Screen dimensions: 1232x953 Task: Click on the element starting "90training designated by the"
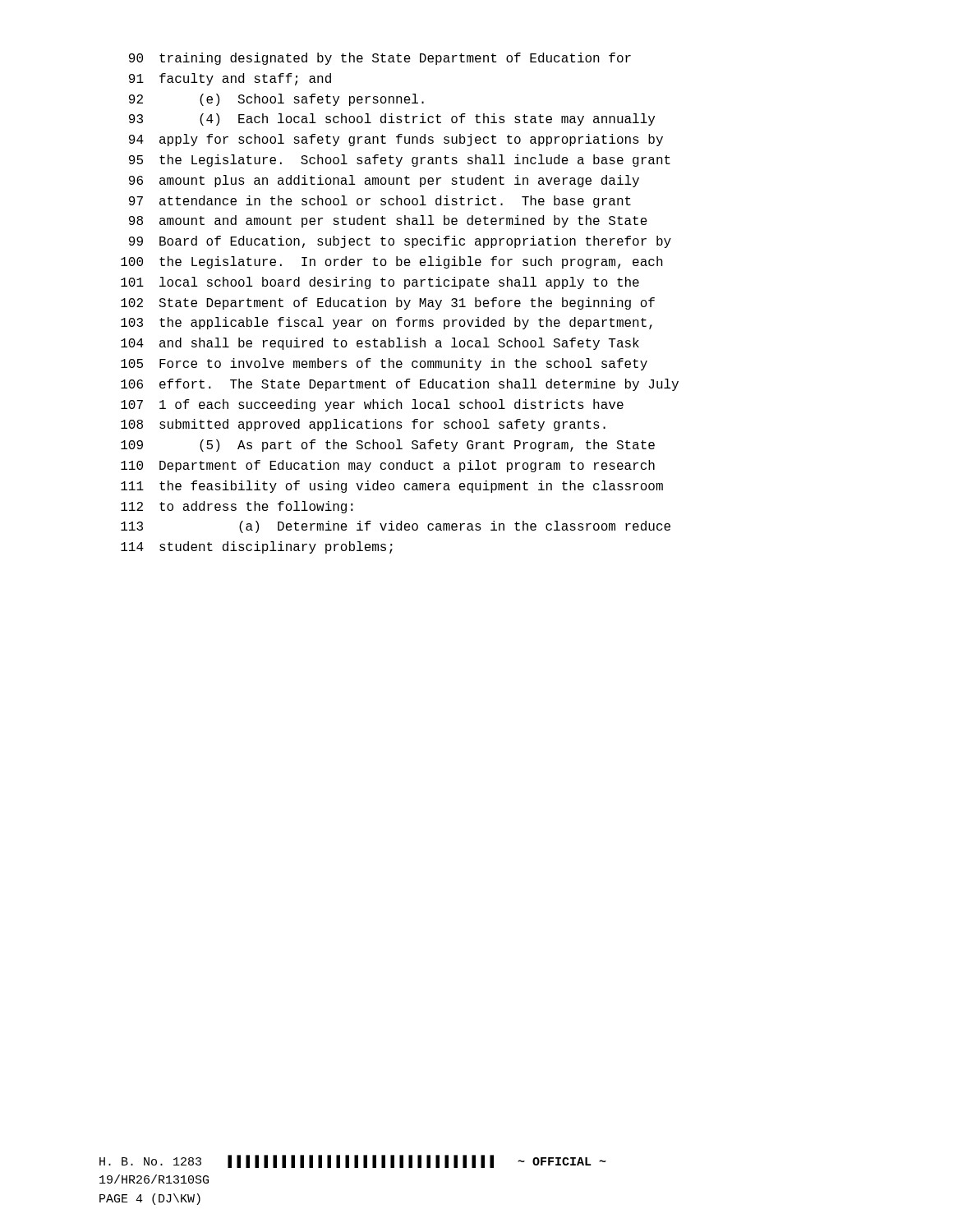pyautogui.click(x=365, y=59)
